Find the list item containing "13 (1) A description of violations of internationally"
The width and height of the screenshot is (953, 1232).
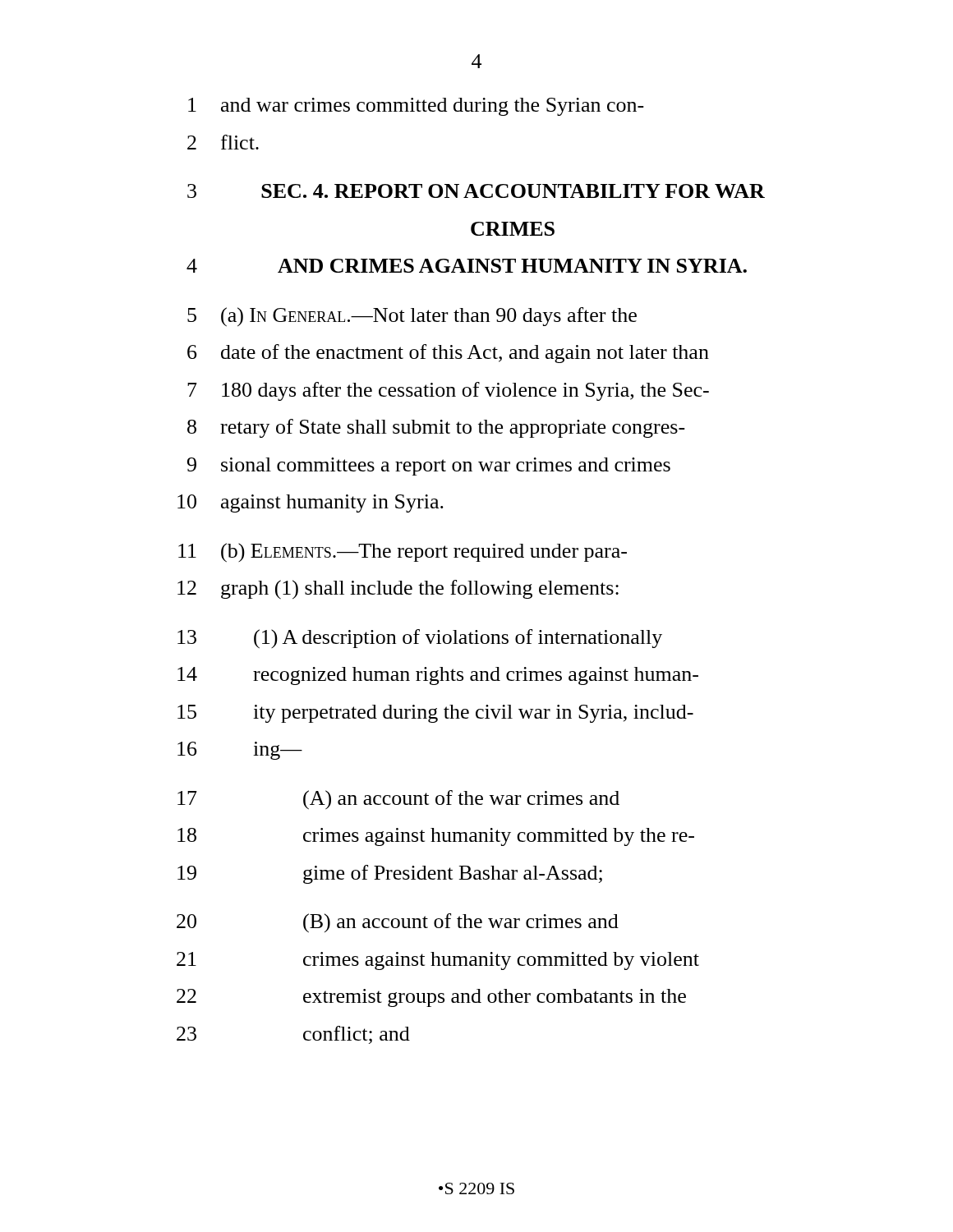[x=420, y=639]
